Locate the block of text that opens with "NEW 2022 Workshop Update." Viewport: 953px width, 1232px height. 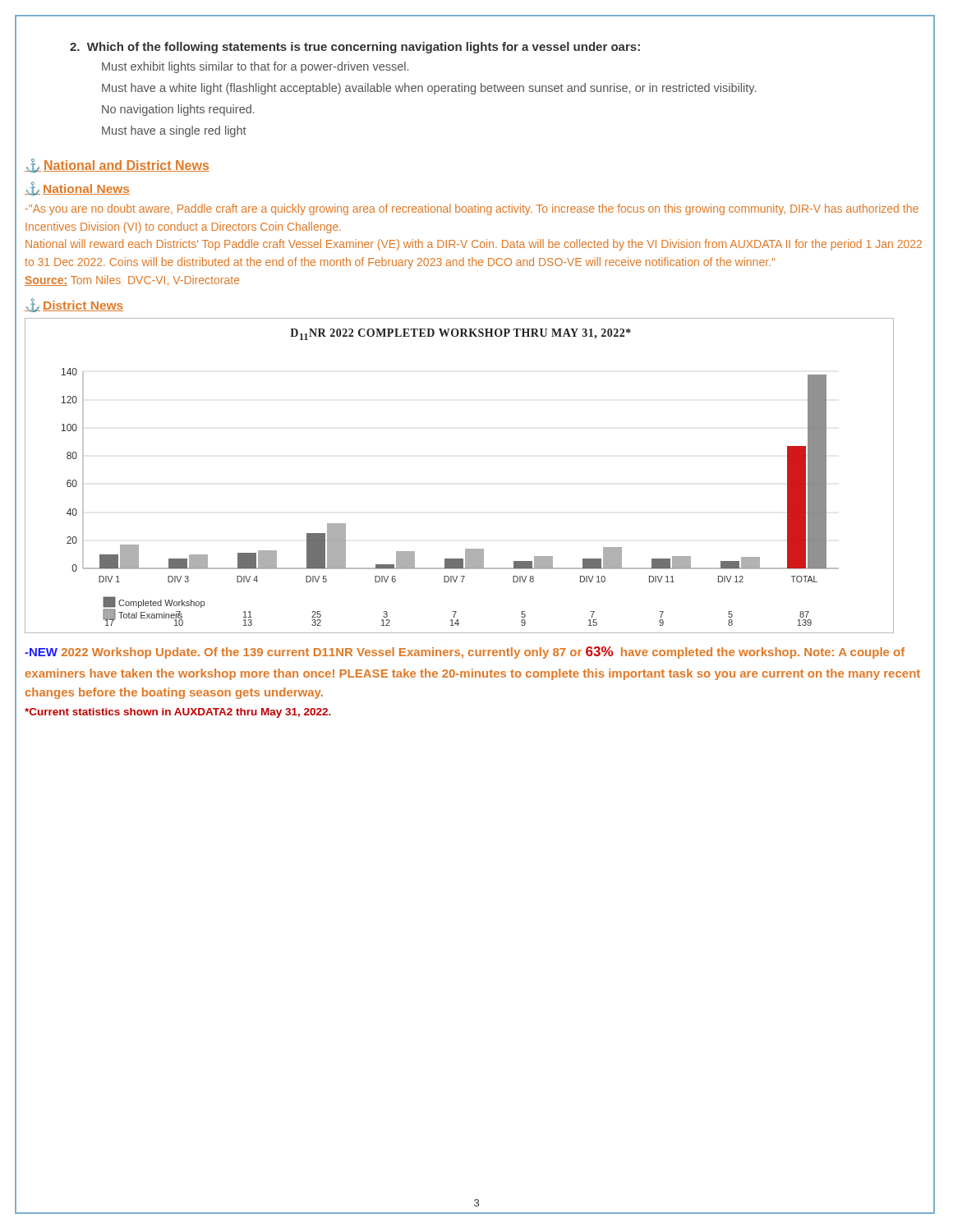[x=473, y=681]
